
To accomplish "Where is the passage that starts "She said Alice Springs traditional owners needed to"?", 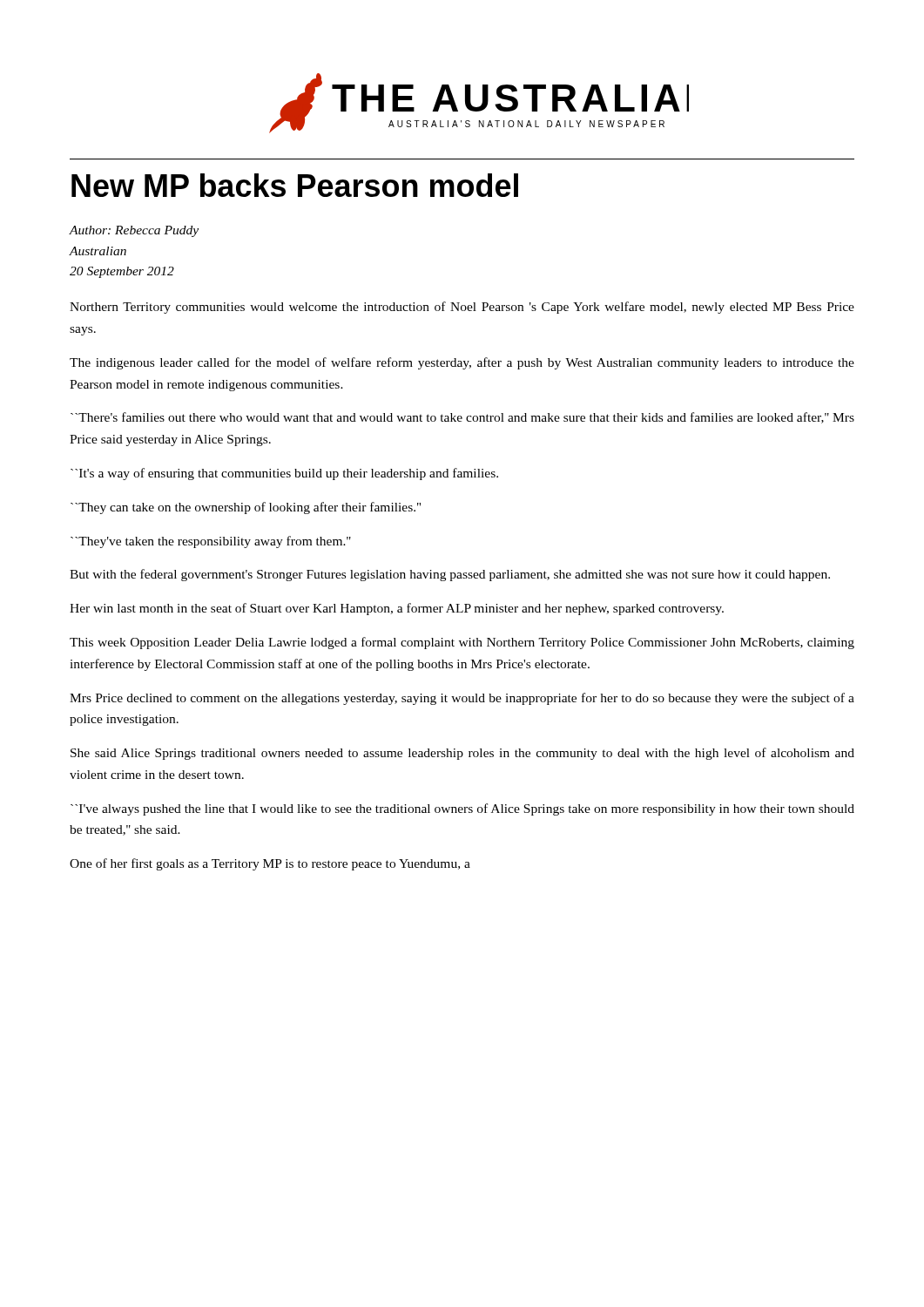I will [x=462, y=763].
